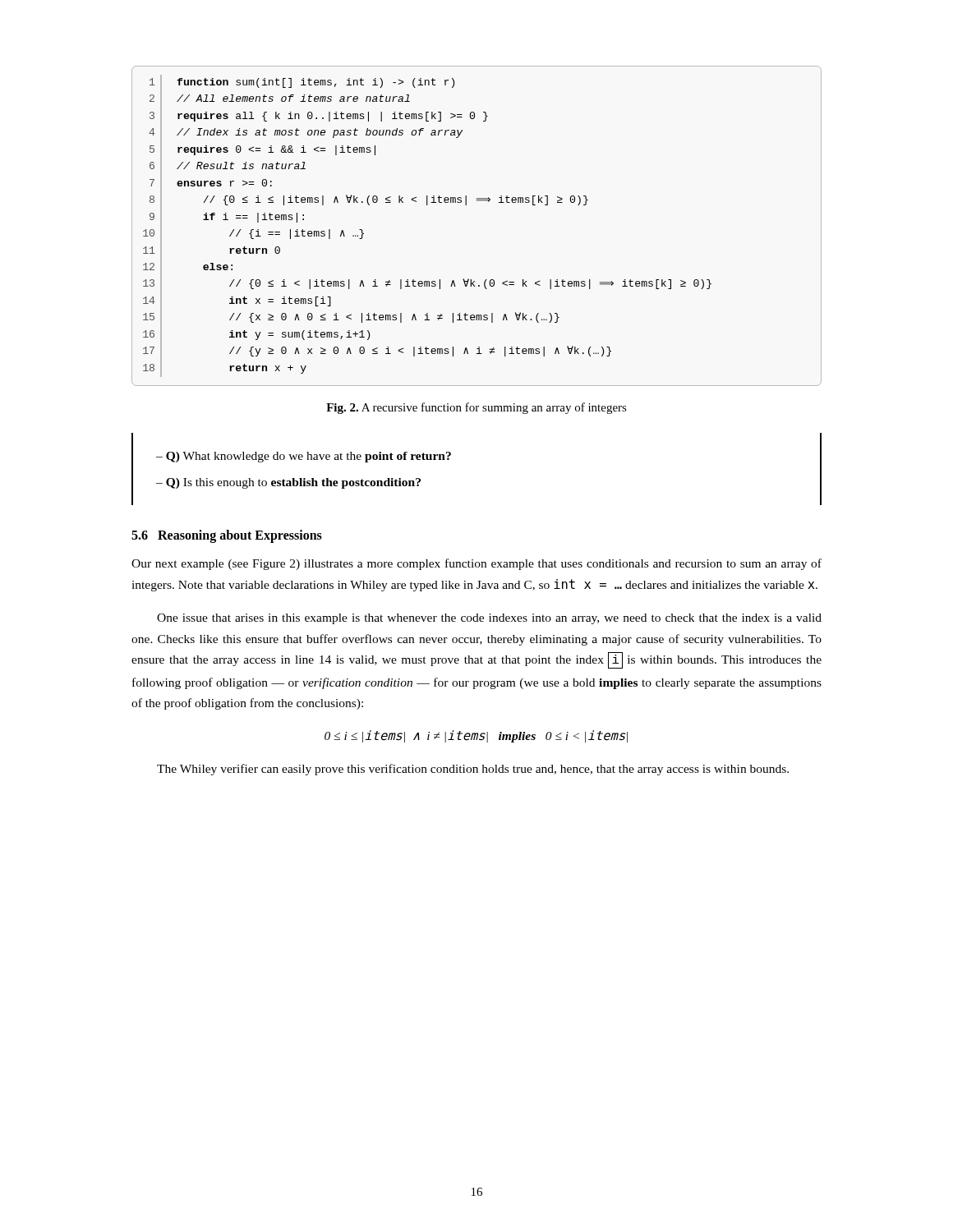Find the element starting "5.6 Reasoning about Expressions"
This screenshot has width=953, height=1232.
tap(227, 535)
